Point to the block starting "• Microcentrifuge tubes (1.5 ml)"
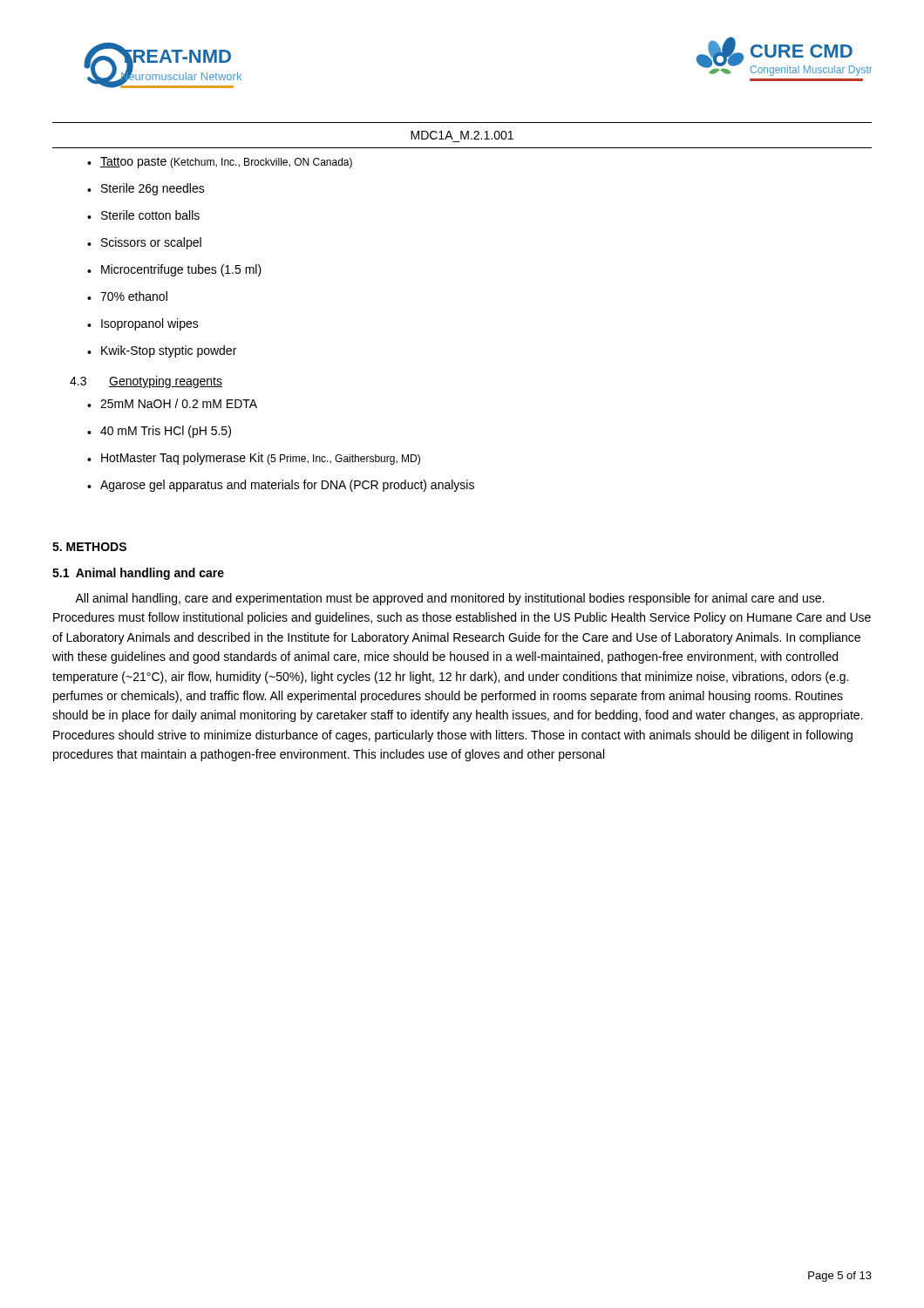 coord(174,271)
